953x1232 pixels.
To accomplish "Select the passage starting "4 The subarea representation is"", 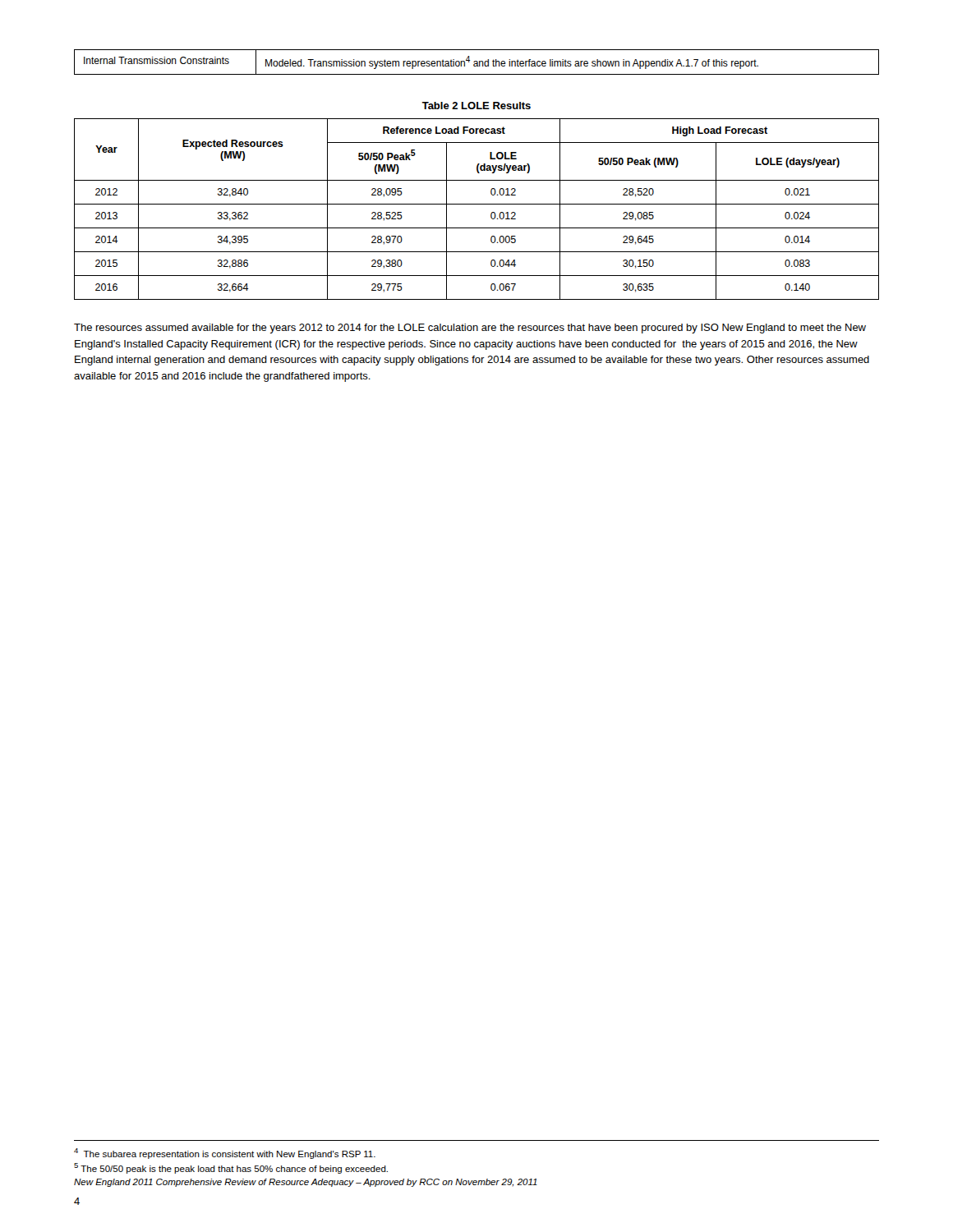I will pos(225,1153).
